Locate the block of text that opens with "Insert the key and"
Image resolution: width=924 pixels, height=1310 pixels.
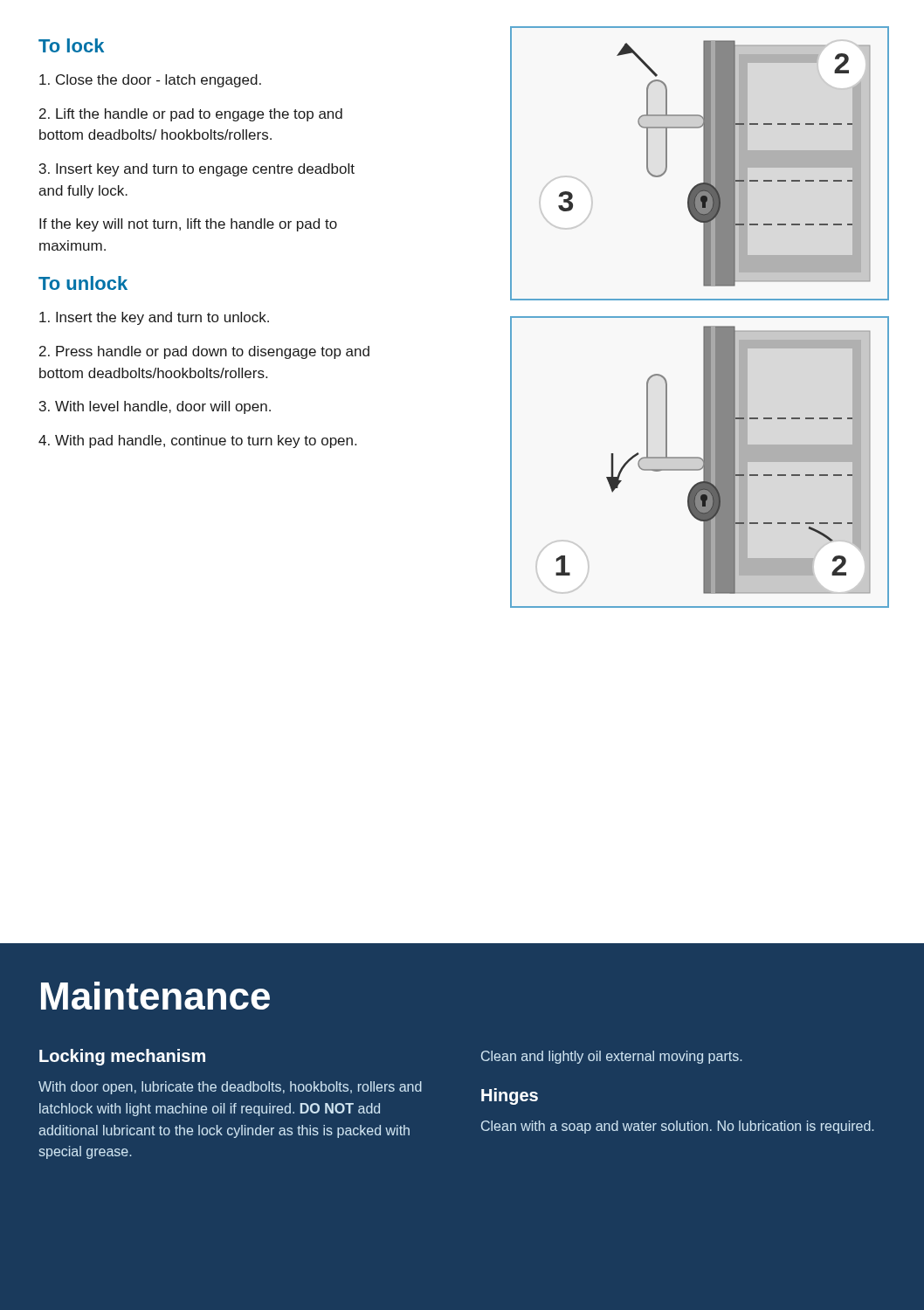click(x=154, y=318)
